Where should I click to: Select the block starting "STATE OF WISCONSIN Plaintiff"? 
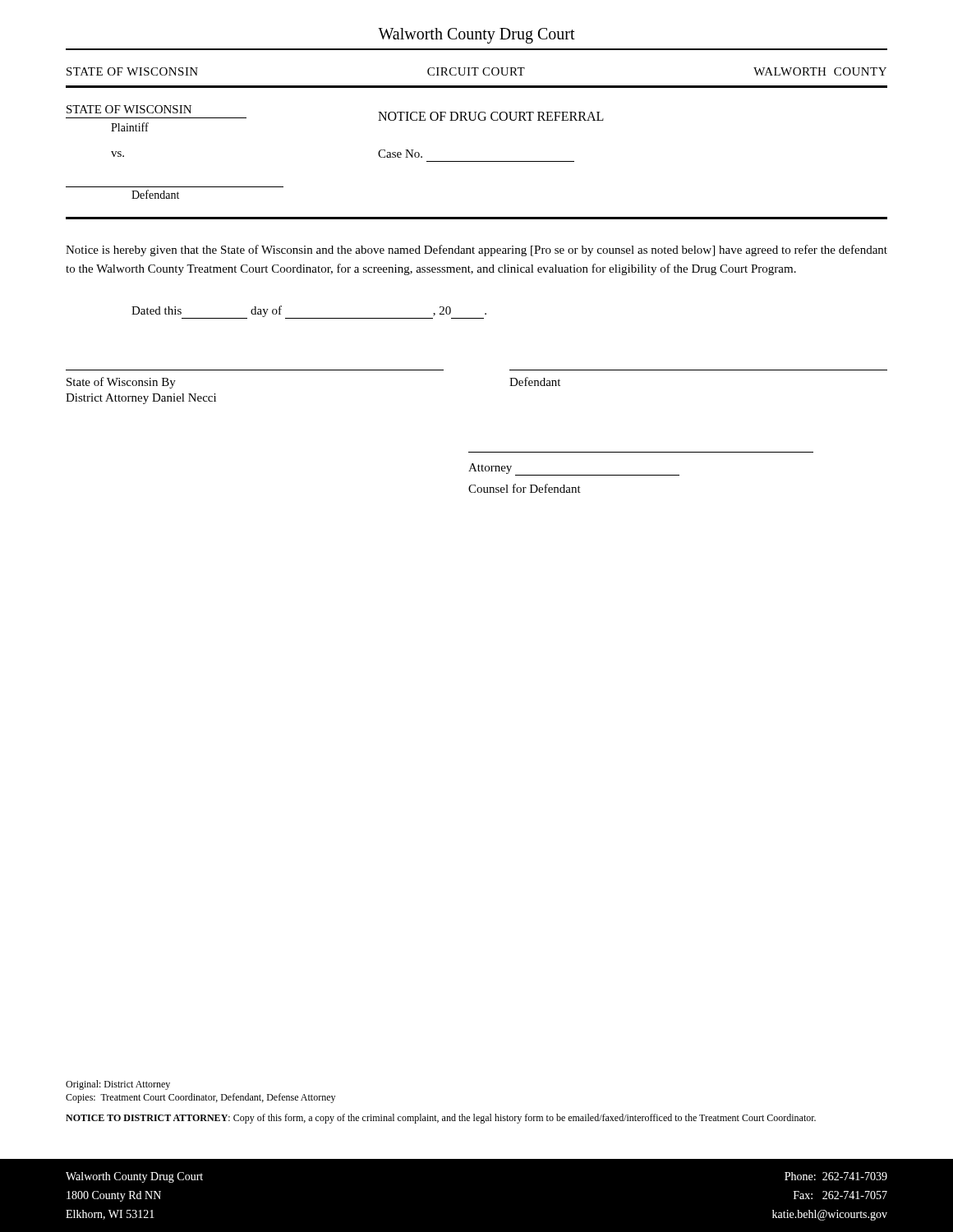coord(476,152)
